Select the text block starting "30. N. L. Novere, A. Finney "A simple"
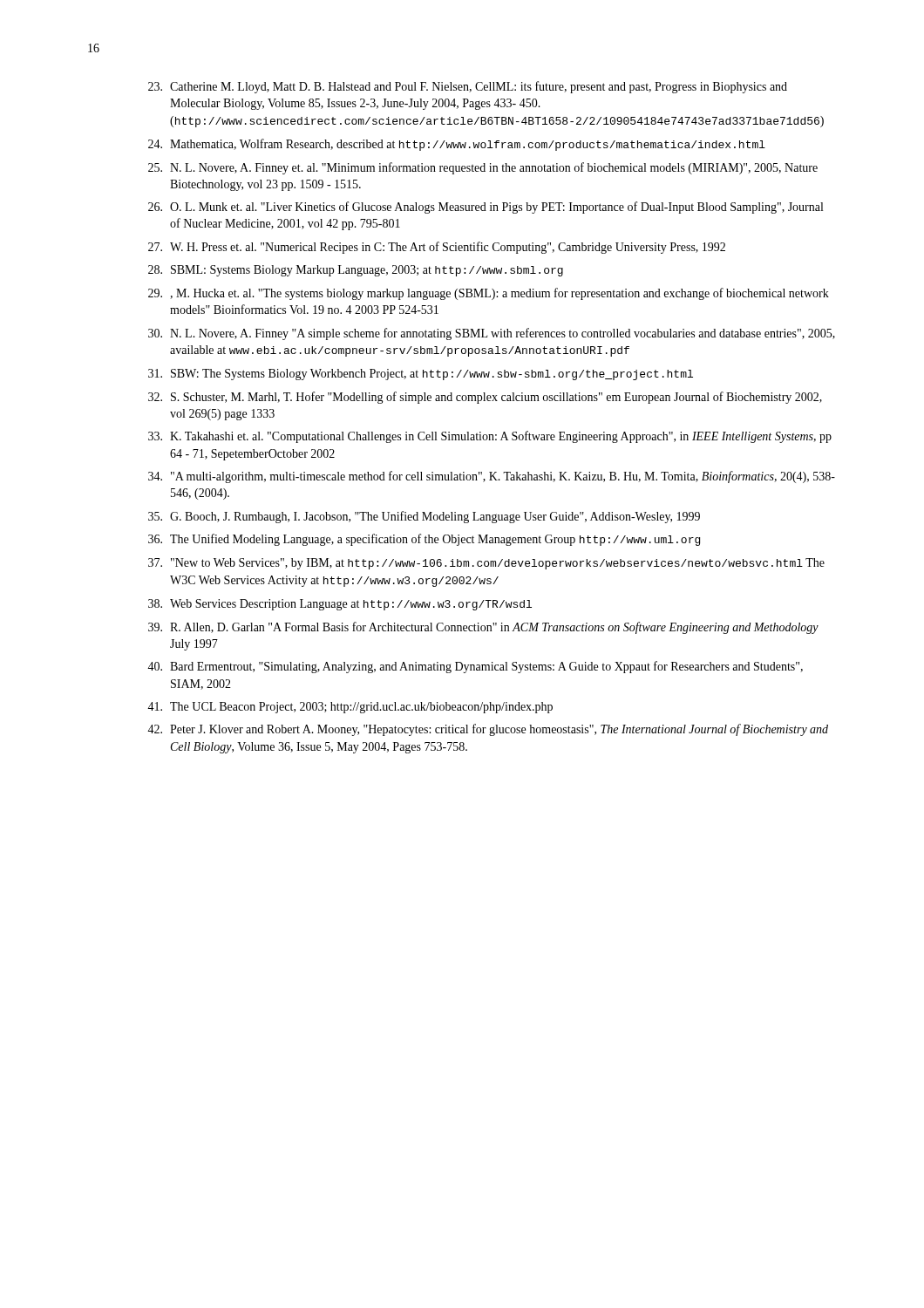 (486, 342)
